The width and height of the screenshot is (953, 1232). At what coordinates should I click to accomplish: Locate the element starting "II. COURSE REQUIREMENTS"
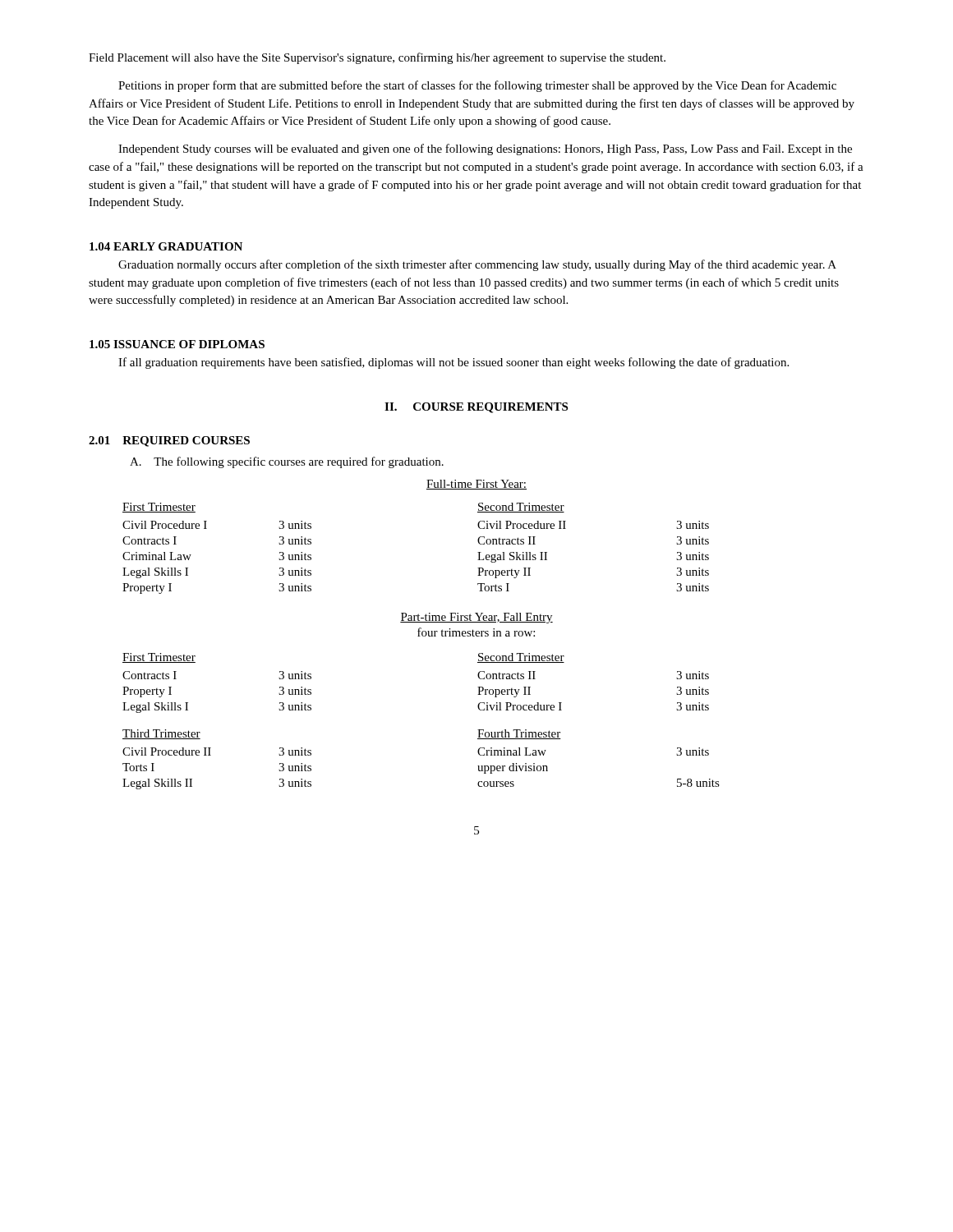(x=476, y=407)
